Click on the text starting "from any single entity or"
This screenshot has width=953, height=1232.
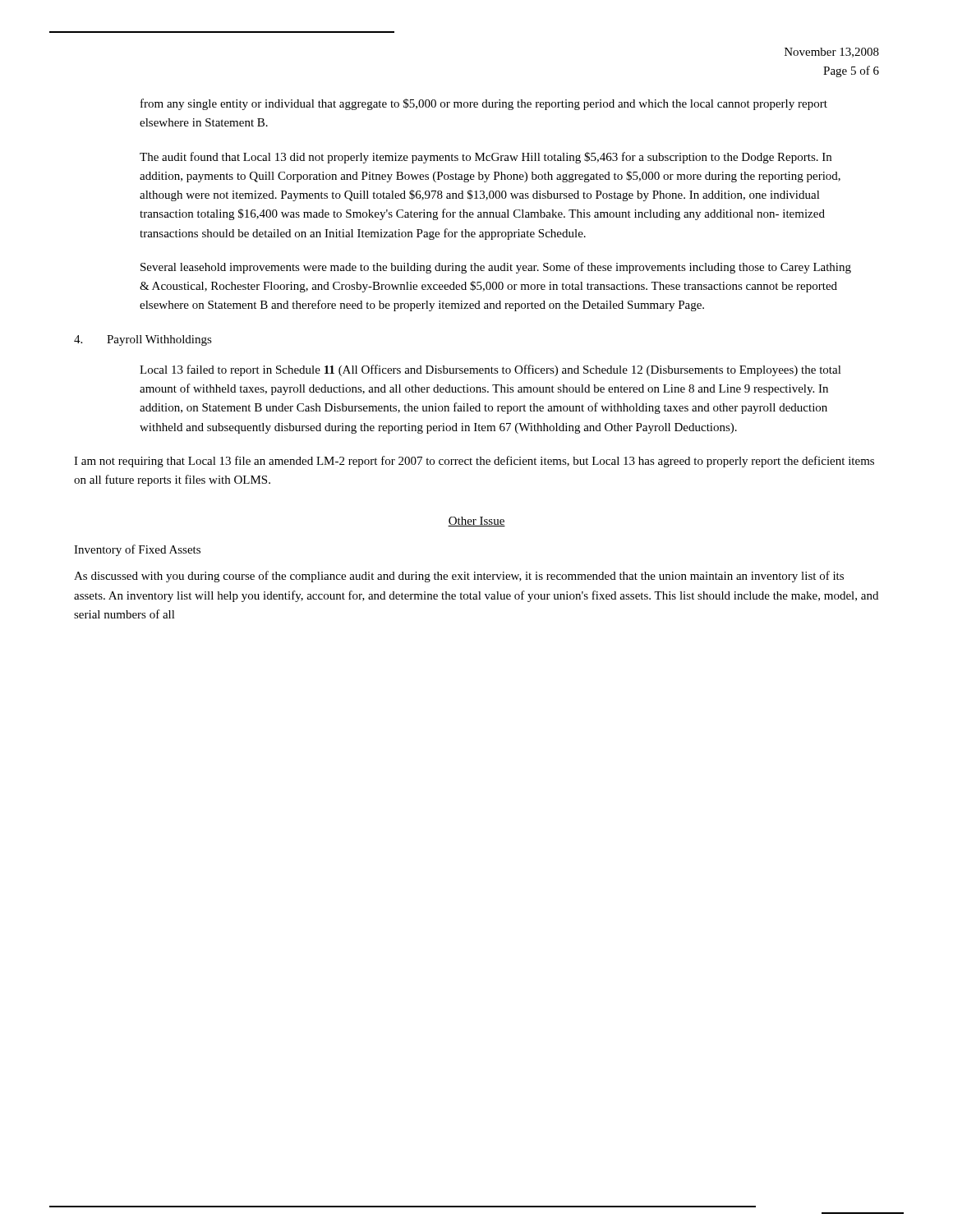coord(483,113)
